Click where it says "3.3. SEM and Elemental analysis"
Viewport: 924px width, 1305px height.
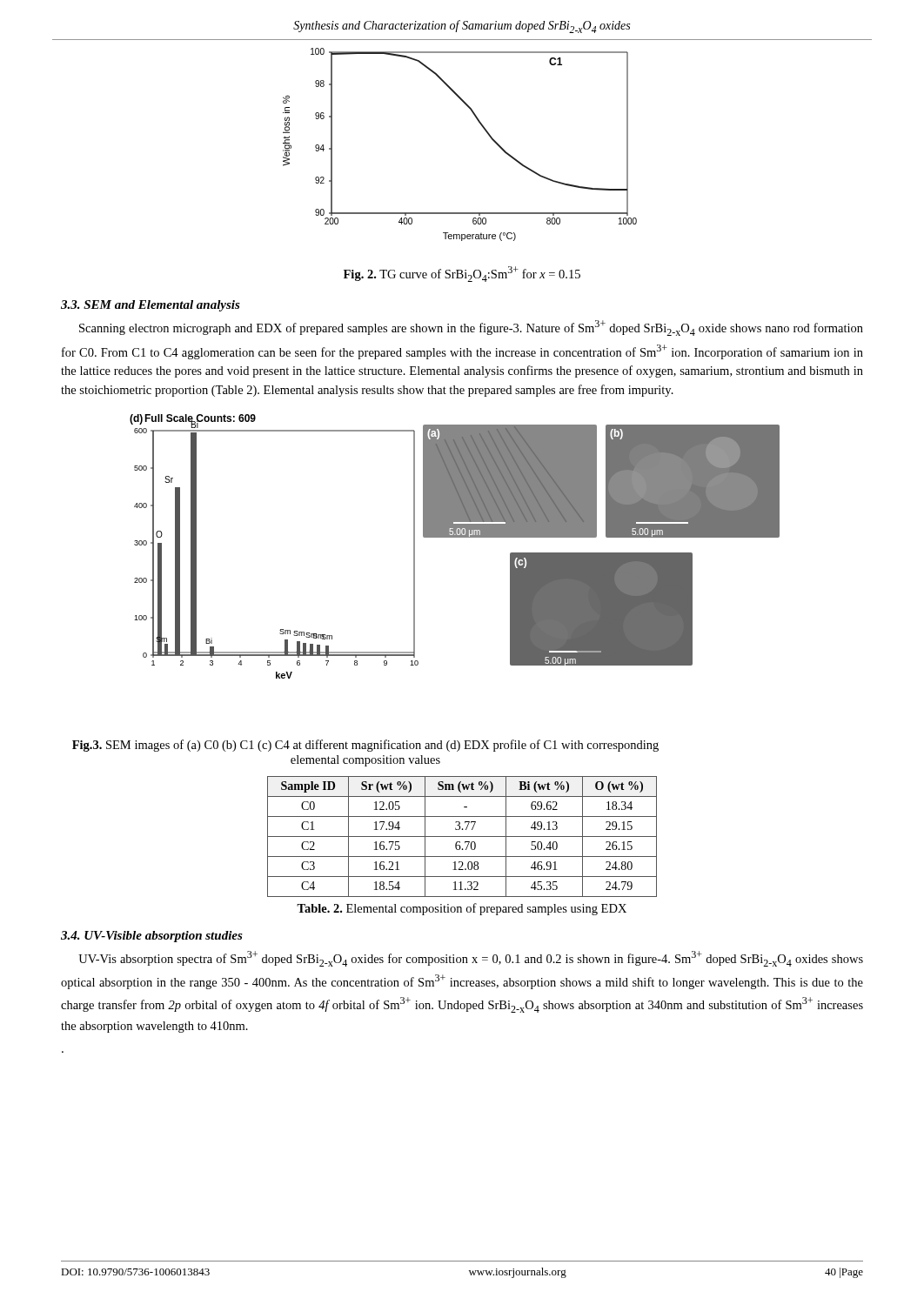150,304
